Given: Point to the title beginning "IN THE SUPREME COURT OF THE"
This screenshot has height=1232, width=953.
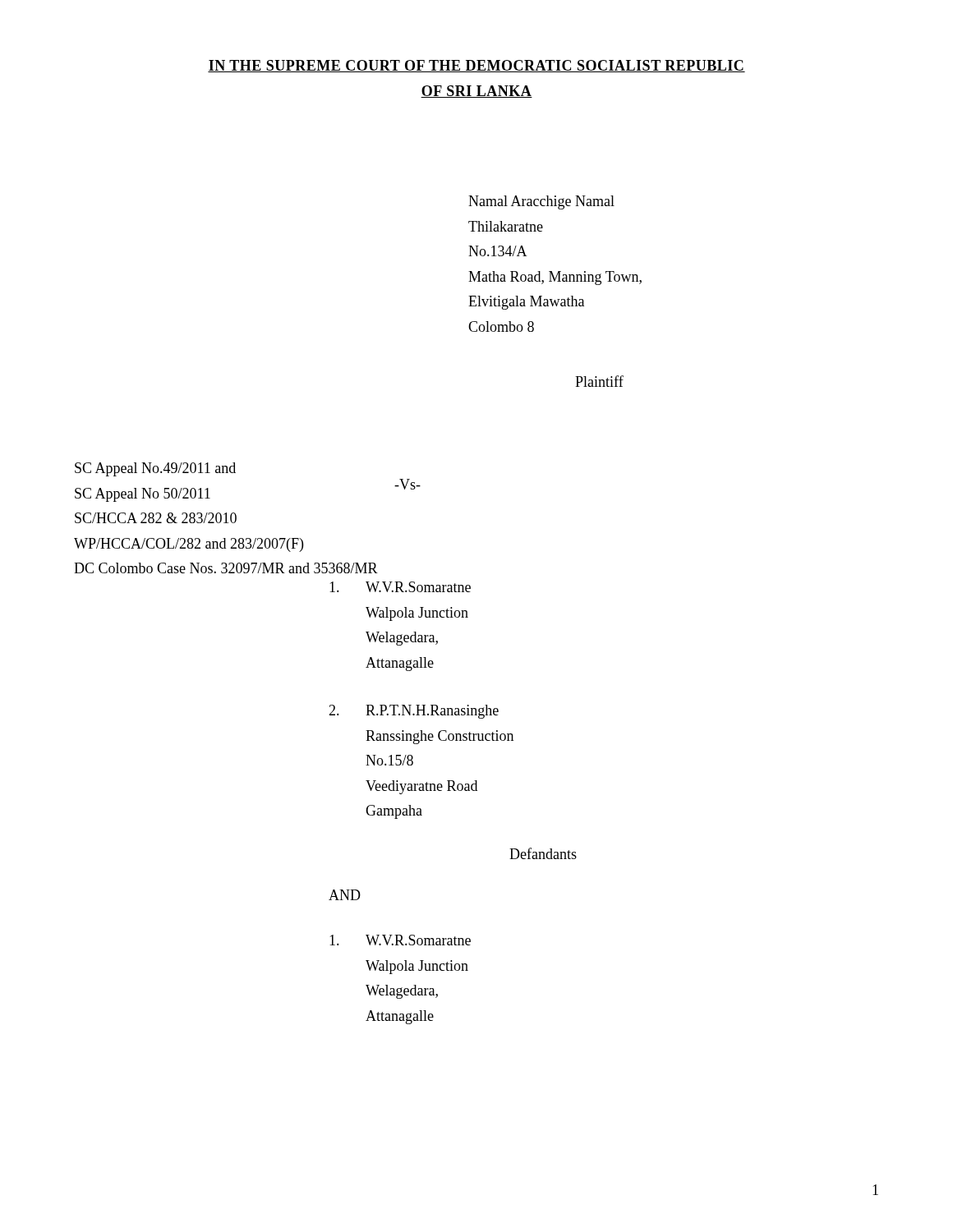Looking at the screenshot, I should (x=476, y=79).
